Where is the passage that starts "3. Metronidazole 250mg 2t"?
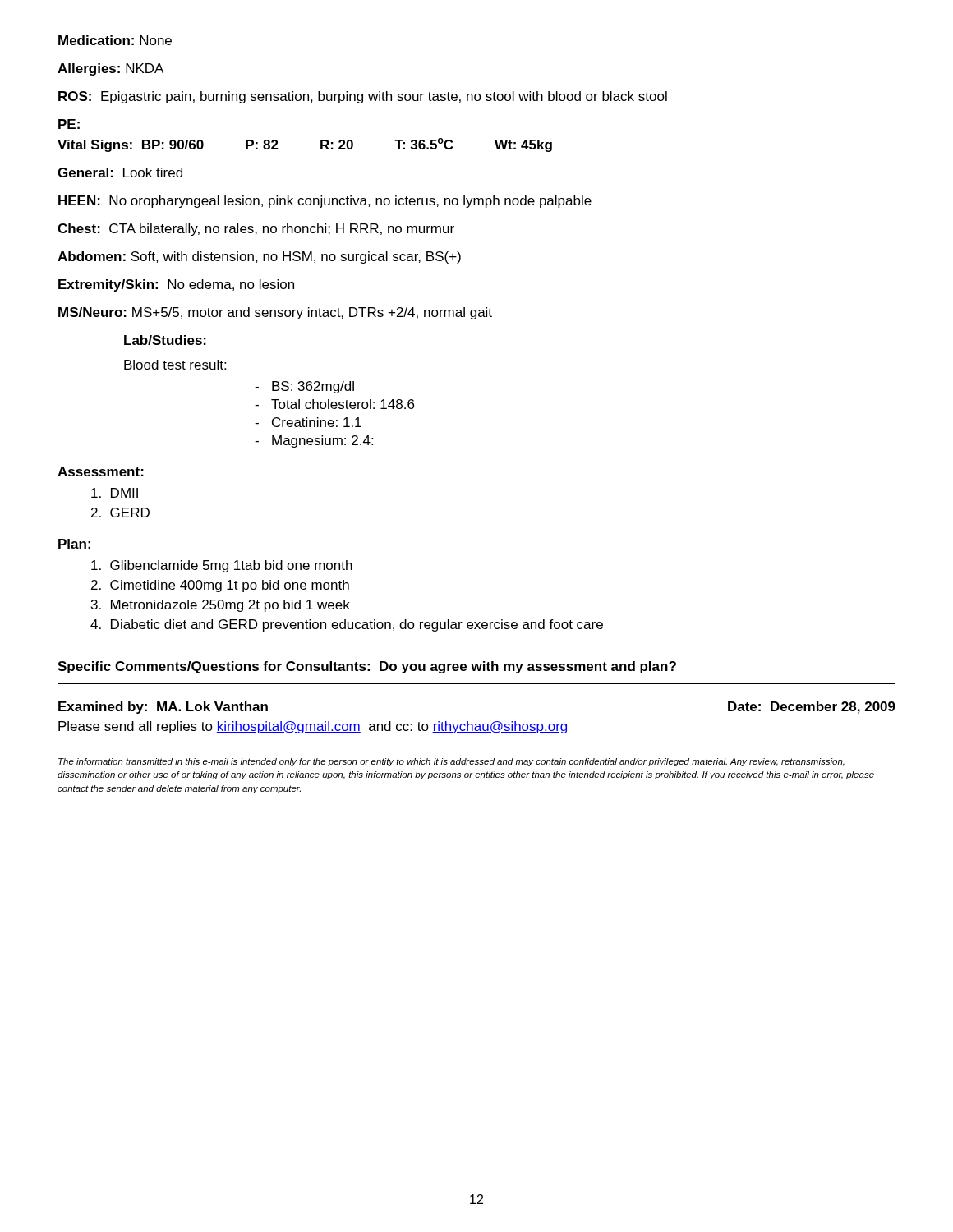This screenshot has height=1232, width=953. point(220,605)
